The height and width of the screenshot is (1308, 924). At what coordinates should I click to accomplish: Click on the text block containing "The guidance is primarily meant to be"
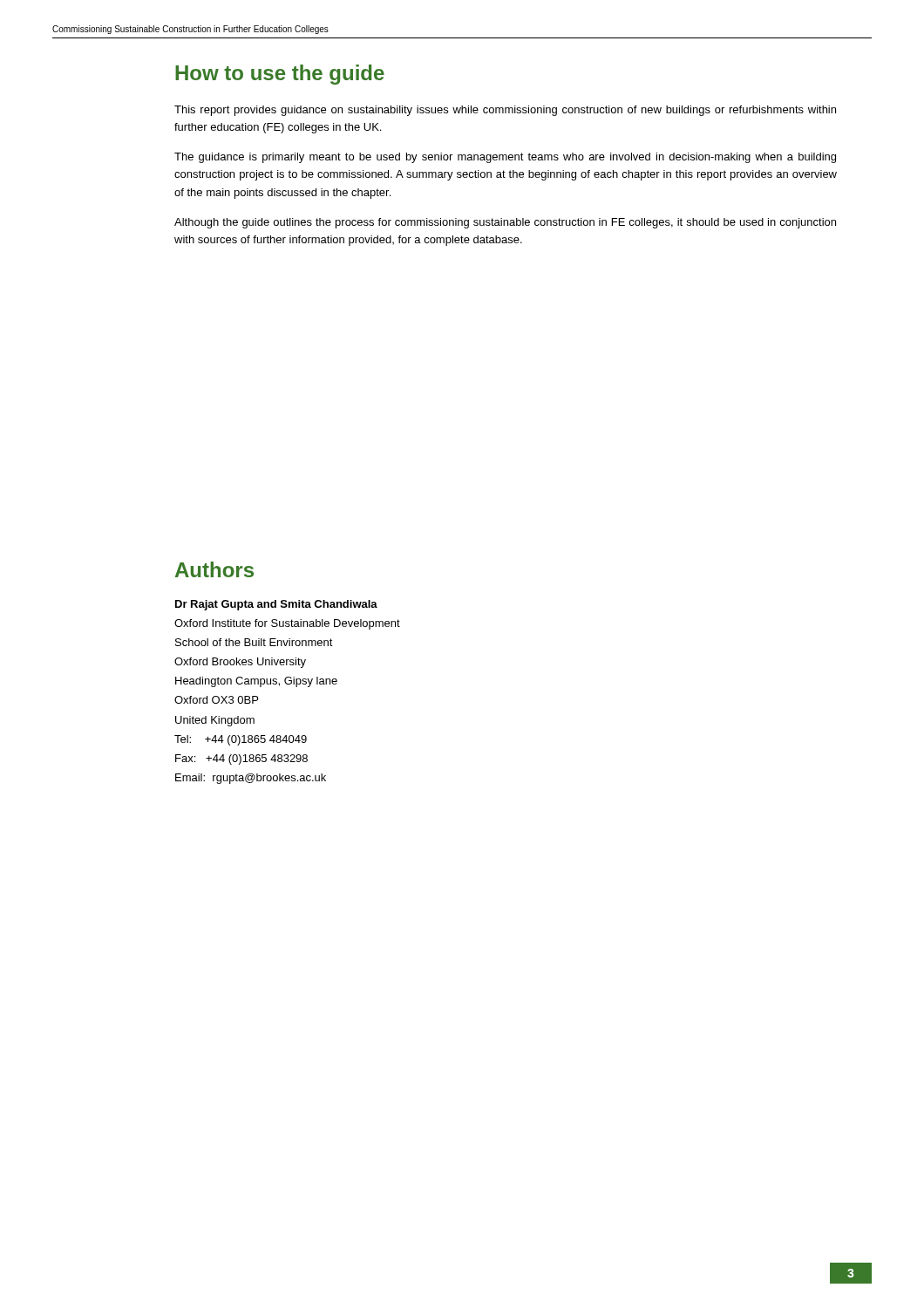506,174
